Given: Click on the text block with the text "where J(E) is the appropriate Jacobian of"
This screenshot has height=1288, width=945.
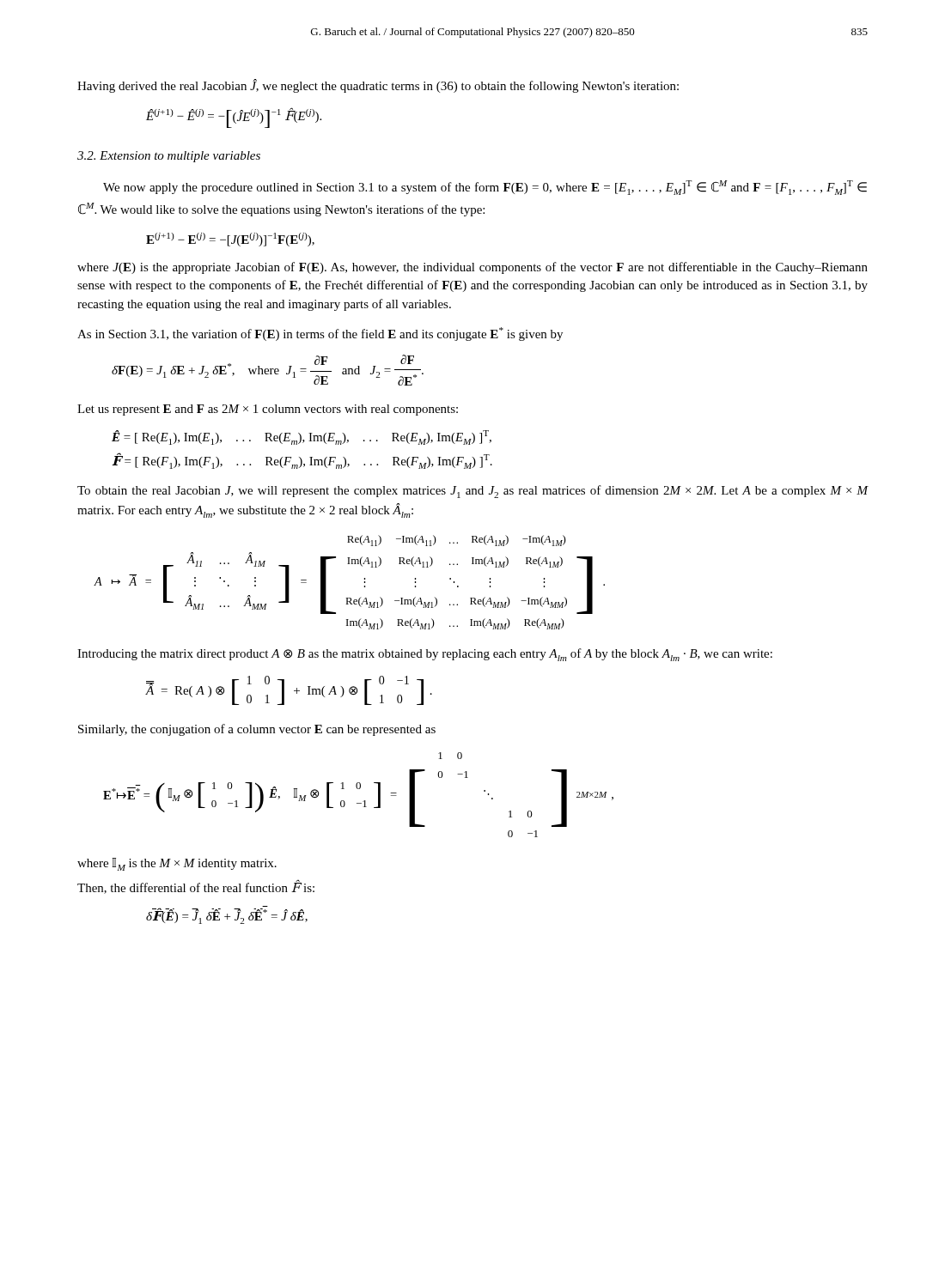Looking at the screenshot, I should [x=472, y=285].
